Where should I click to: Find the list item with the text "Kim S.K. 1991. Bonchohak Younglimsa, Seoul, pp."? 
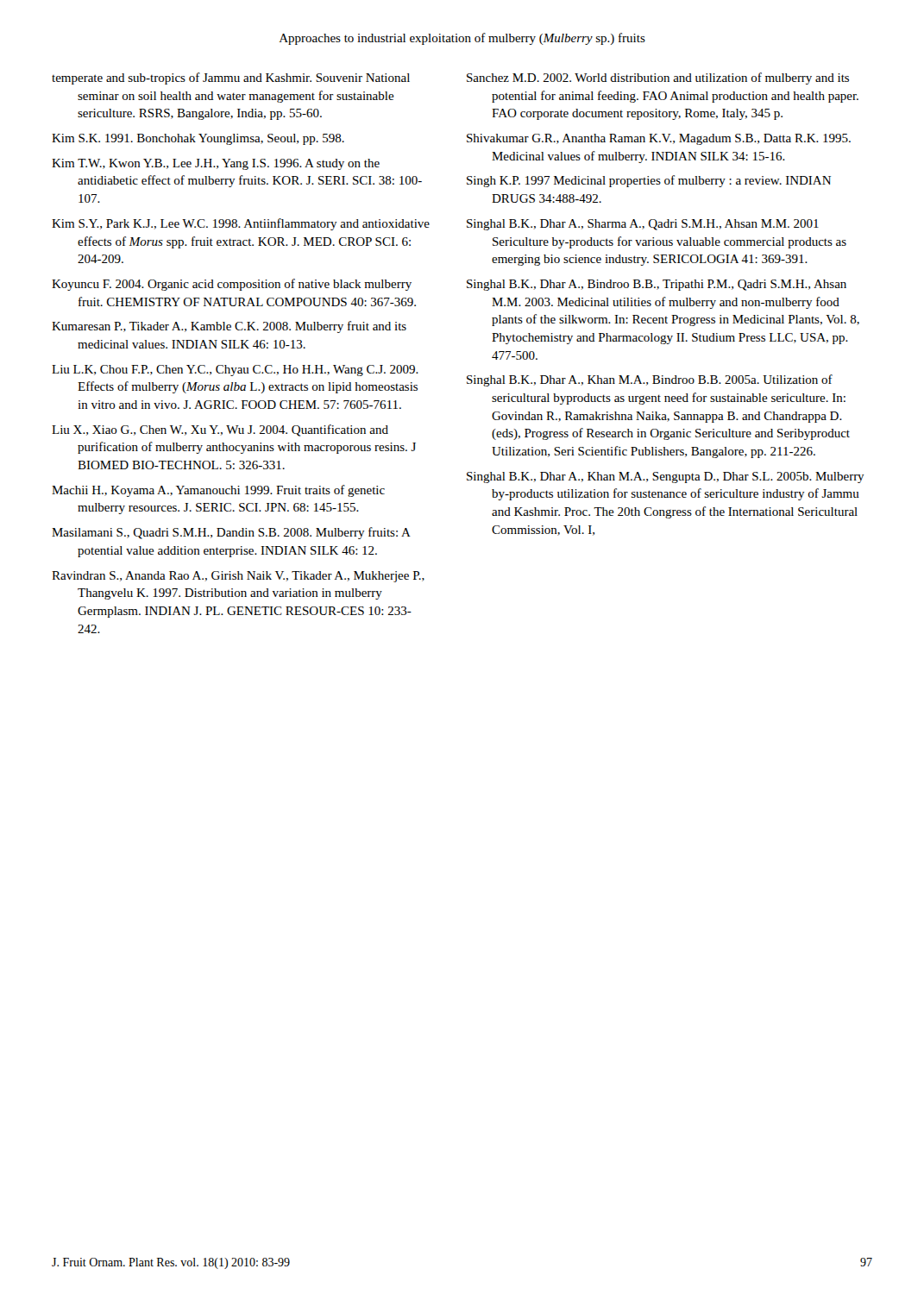tap(198, 138)
